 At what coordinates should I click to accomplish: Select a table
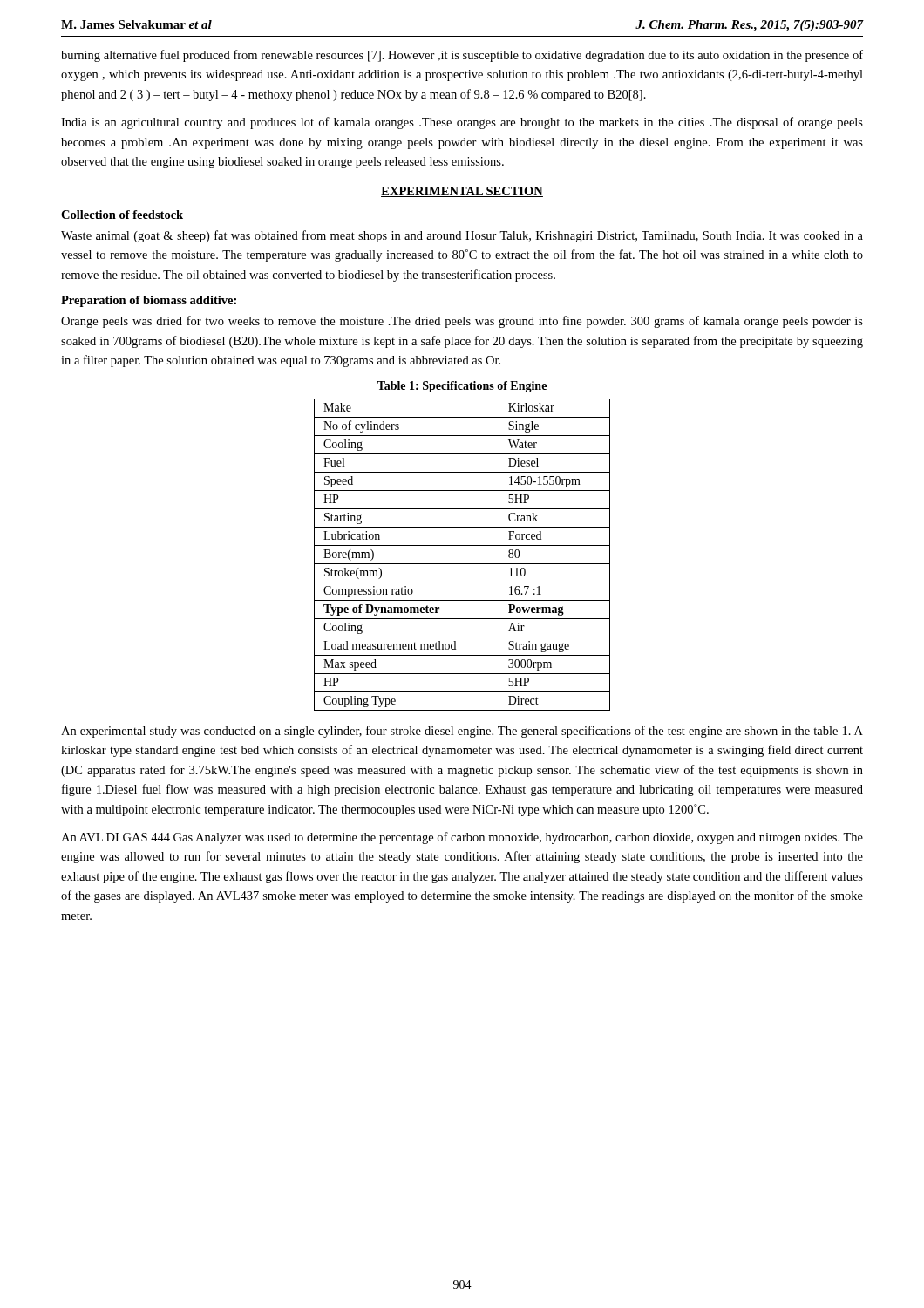[x=462, y=554]
